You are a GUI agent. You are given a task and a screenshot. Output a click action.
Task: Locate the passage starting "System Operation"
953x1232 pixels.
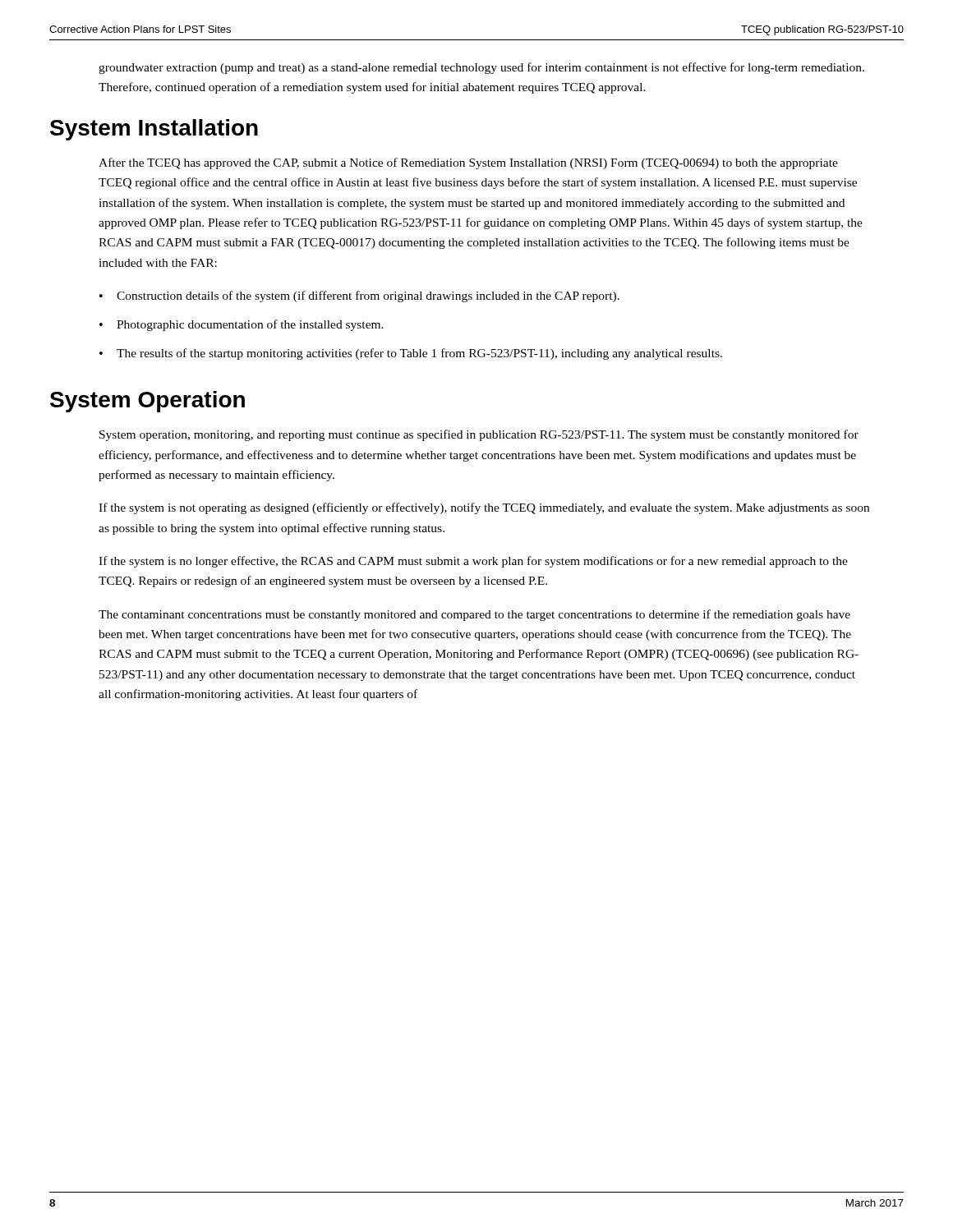[148, 400]
